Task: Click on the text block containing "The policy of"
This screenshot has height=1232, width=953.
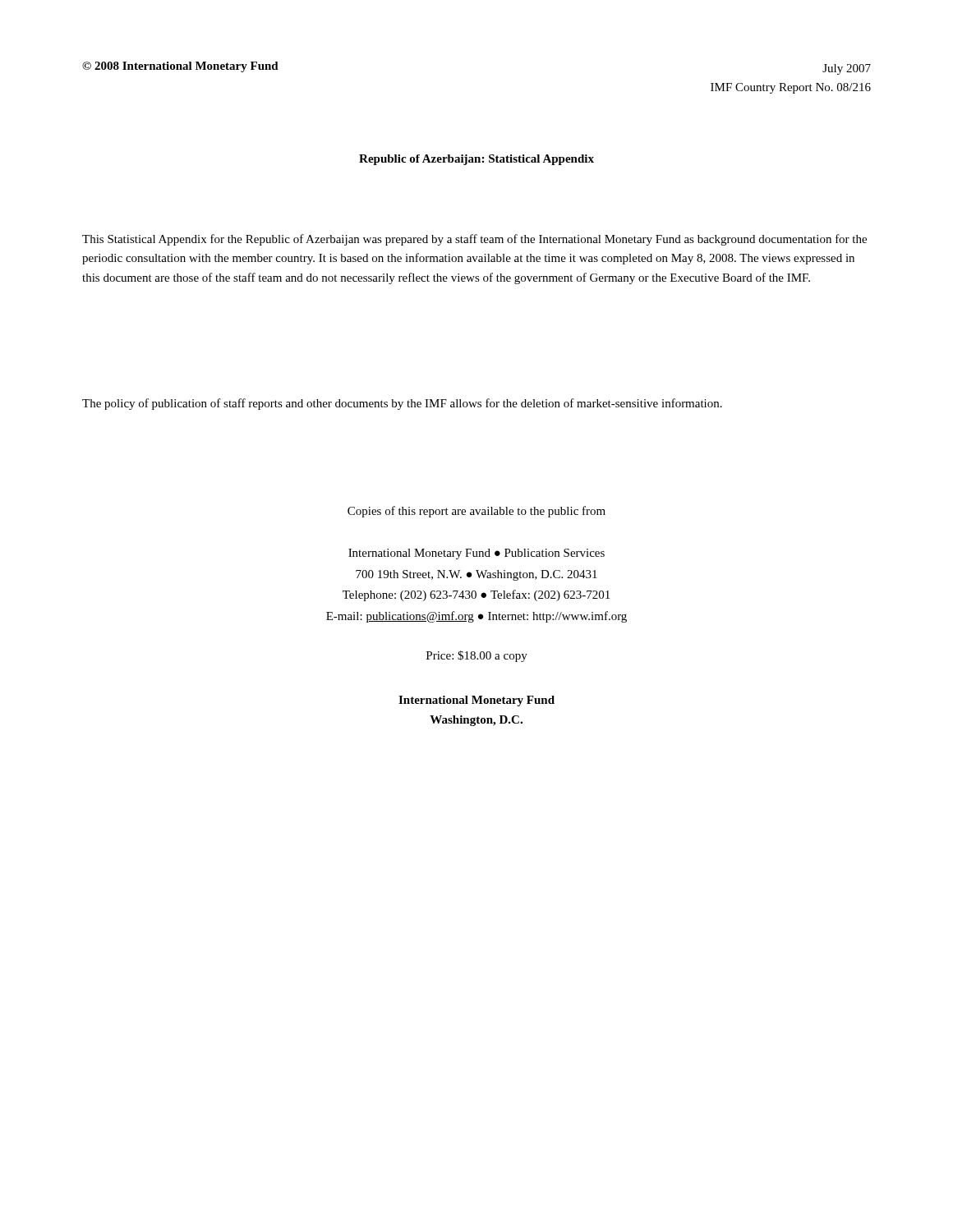Action: (402, 403)
